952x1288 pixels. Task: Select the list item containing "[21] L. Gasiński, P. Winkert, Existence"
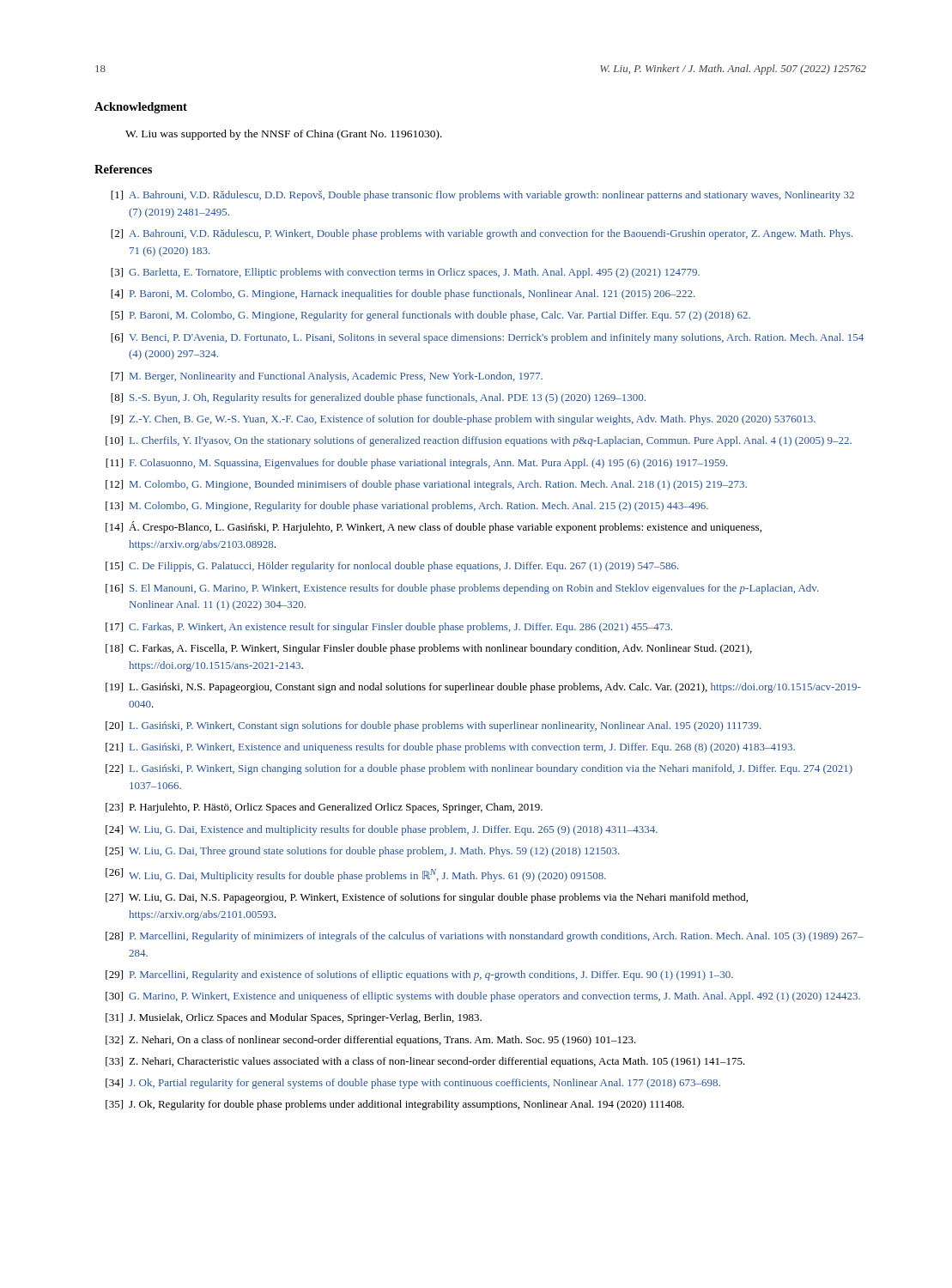[x=445, y=747]
